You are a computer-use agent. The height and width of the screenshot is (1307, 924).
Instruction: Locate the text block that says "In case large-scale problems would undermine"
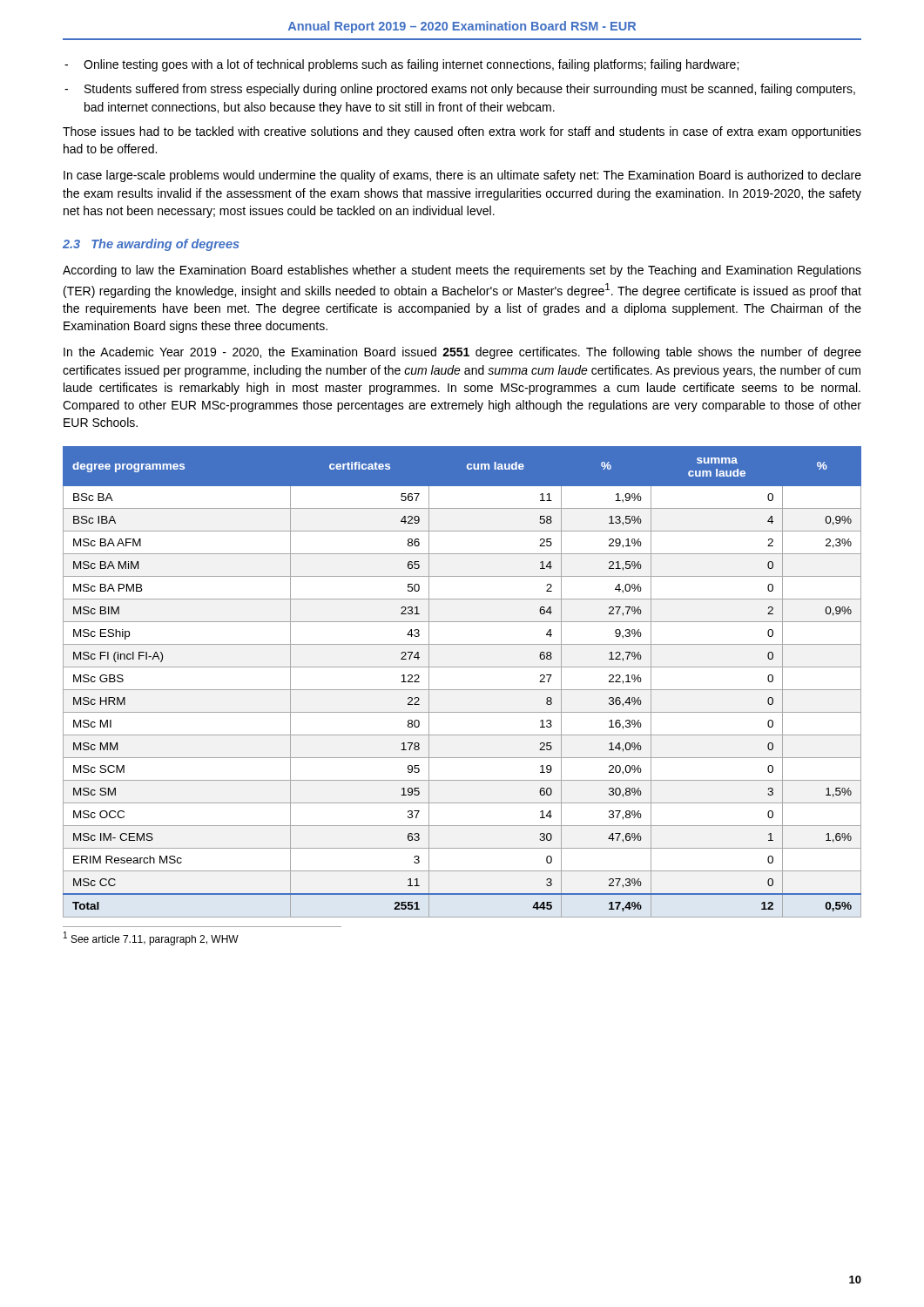(x=462, y=193)
